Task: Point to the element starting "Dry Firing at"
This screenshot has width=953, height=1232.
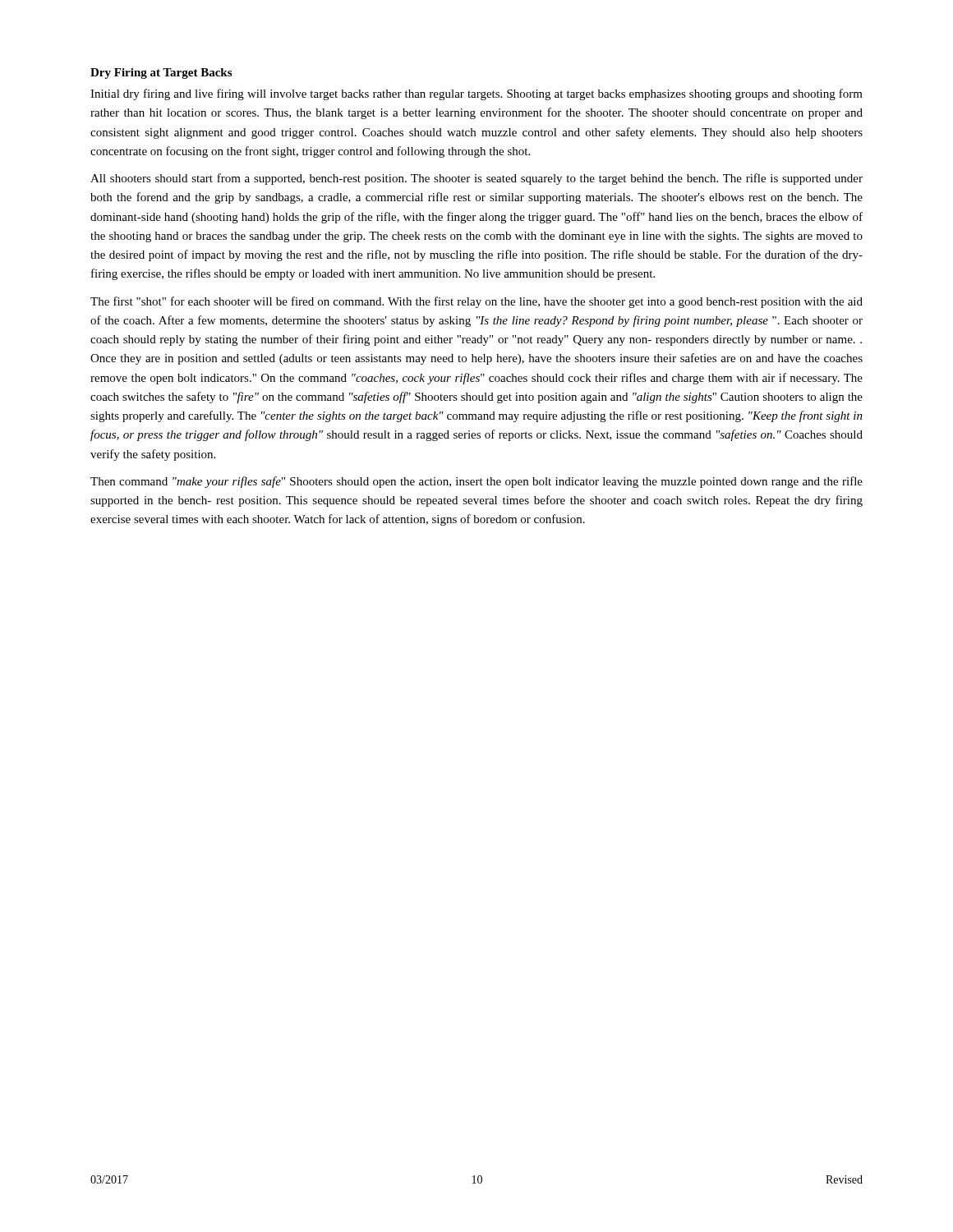Action: [x=161, y=72]
